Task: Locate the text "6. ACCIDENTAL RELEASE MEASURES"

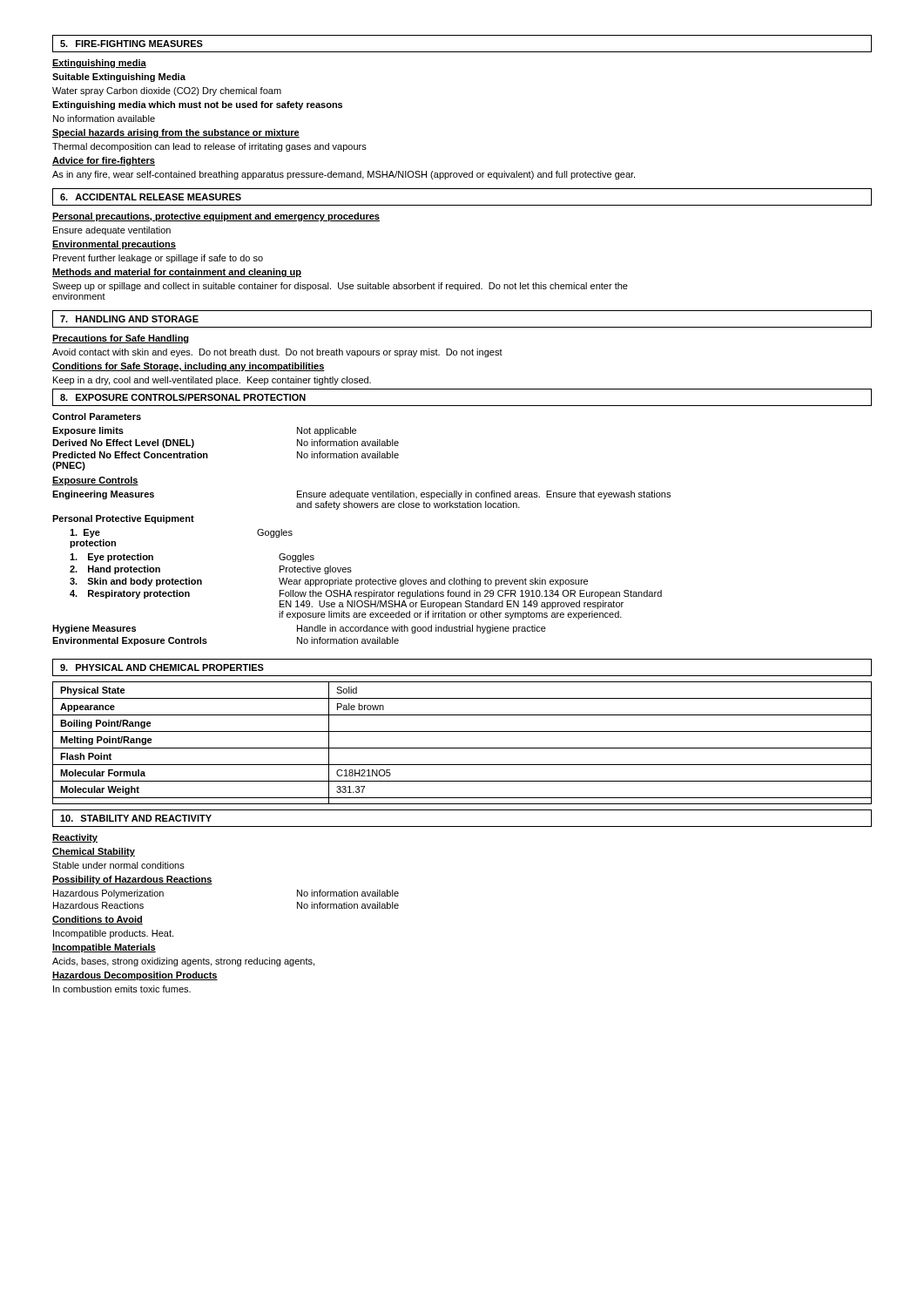Action: pos(151,197)
